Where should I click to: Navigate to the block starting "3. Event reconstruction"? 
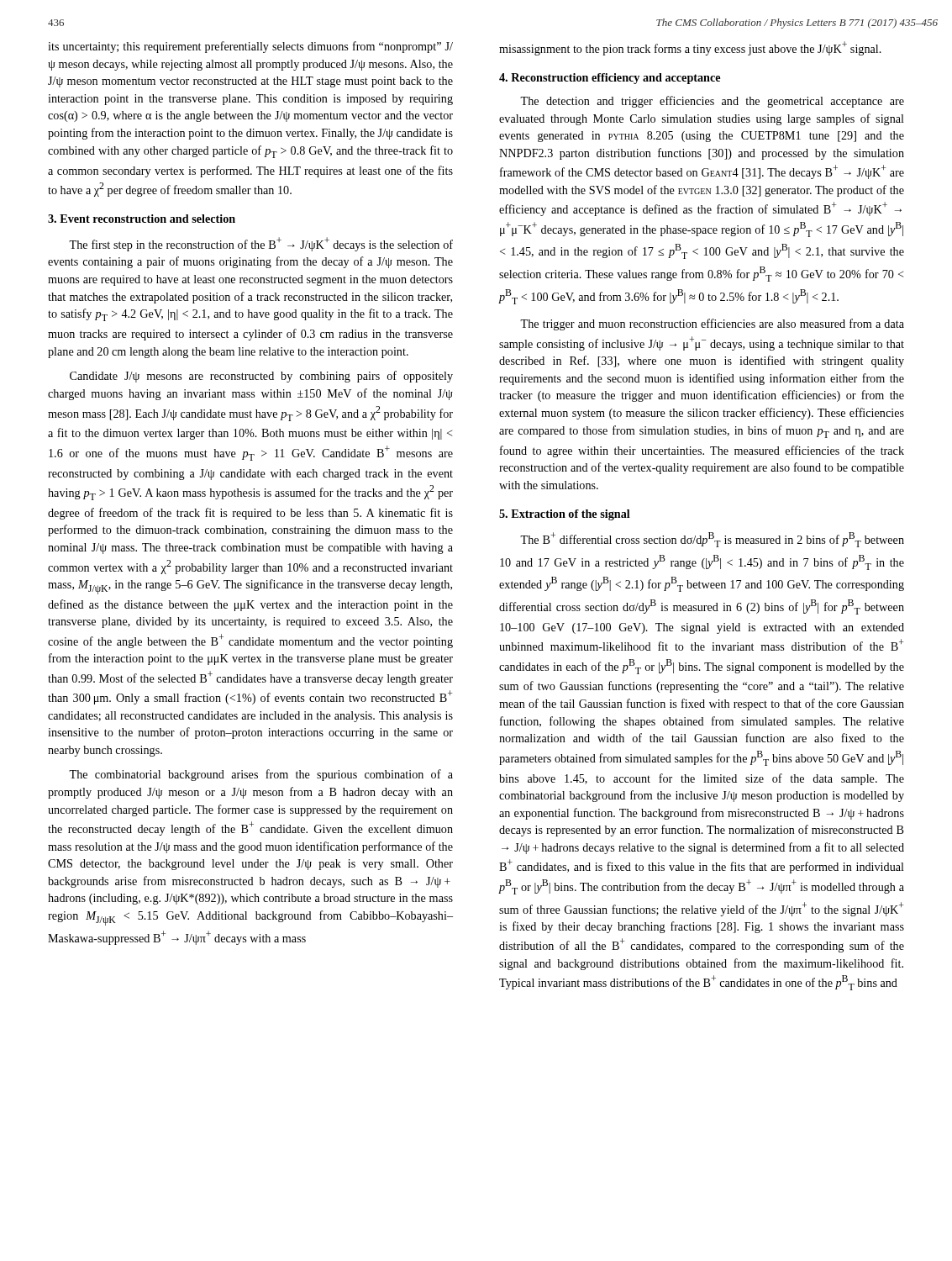142,219
